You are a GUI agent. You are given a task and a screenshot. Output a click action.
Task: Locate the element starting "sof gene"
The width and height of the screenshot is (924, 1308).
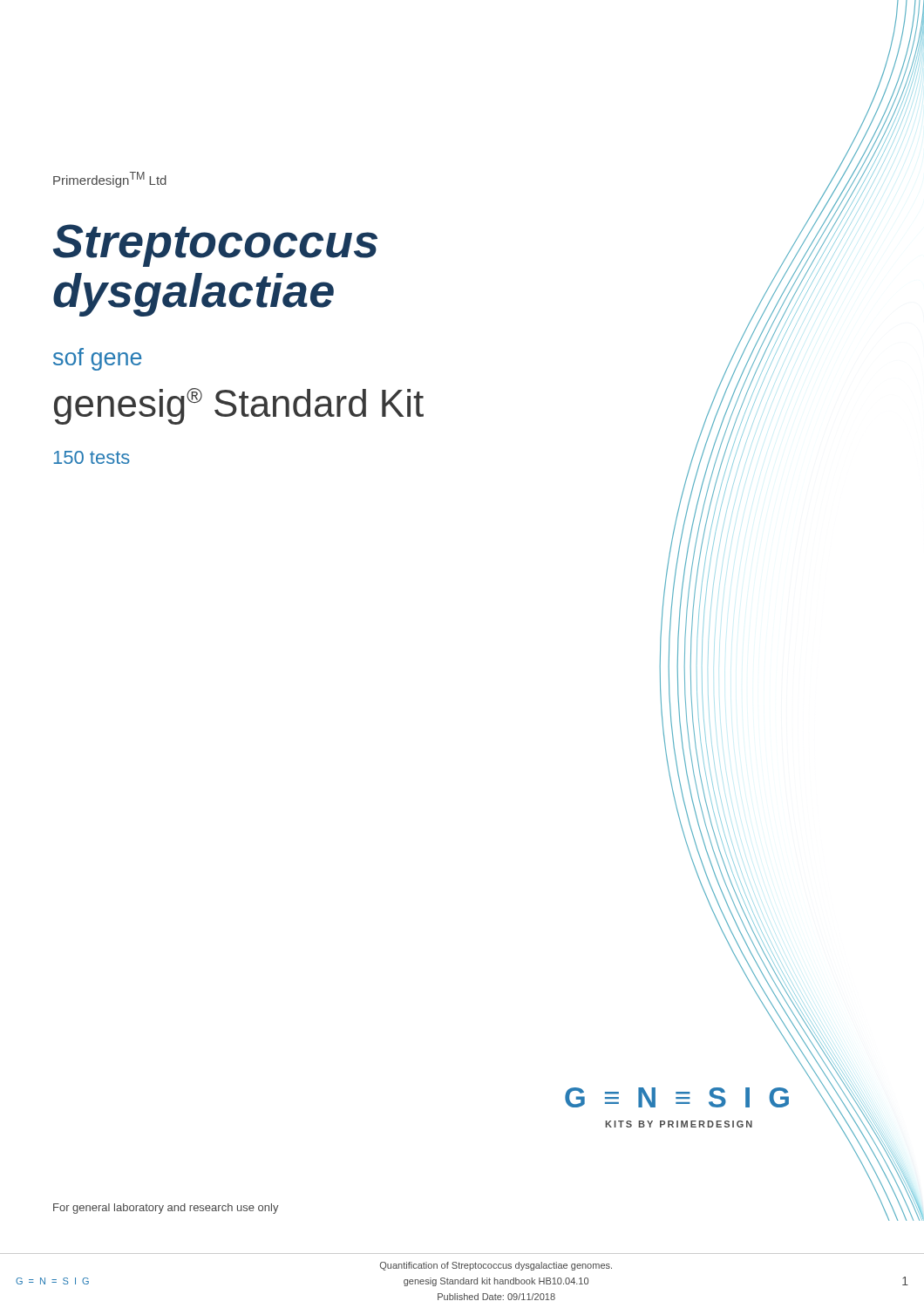(x=97, y=357)
